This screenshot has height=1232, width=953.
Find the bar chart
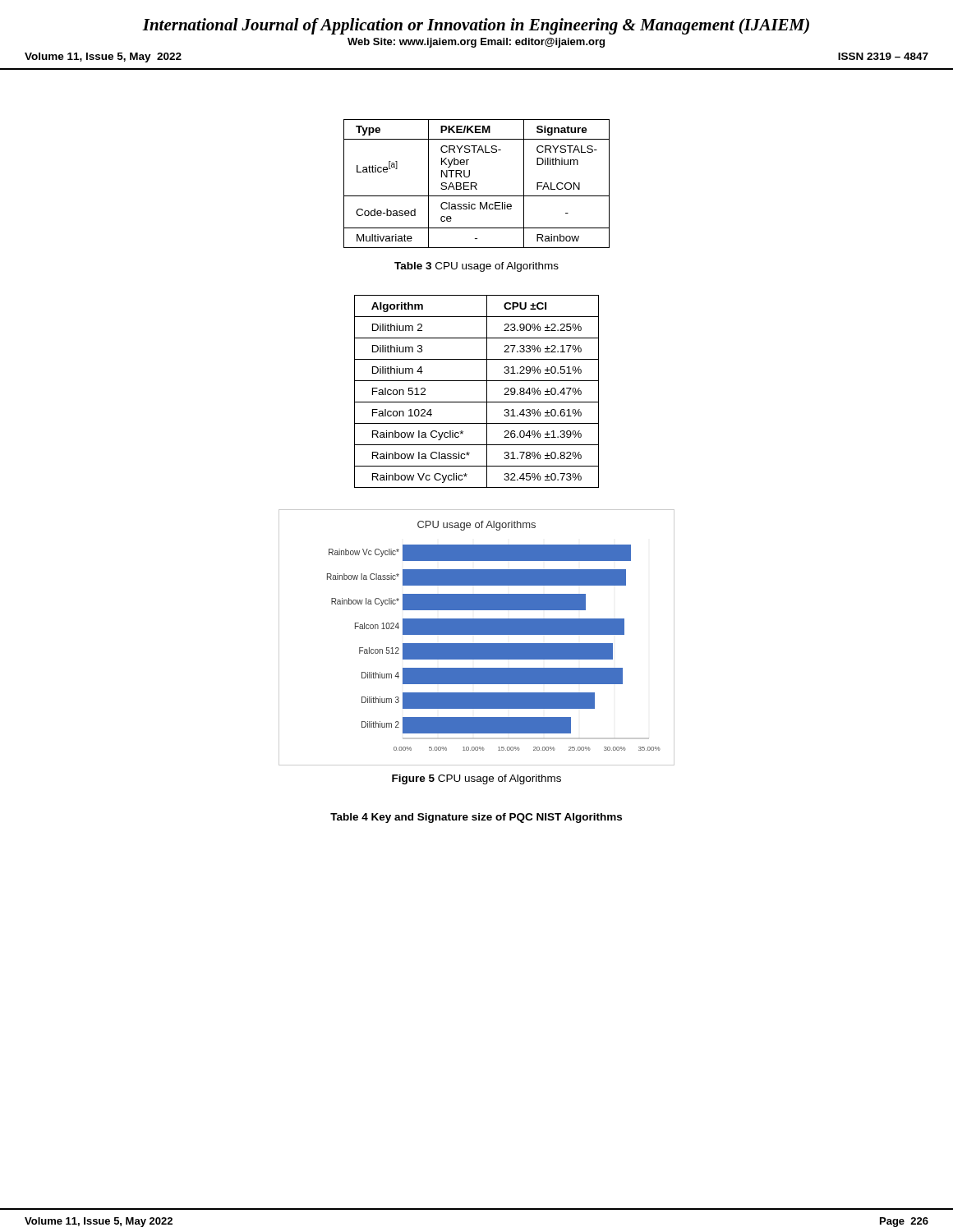pos(476,647)
